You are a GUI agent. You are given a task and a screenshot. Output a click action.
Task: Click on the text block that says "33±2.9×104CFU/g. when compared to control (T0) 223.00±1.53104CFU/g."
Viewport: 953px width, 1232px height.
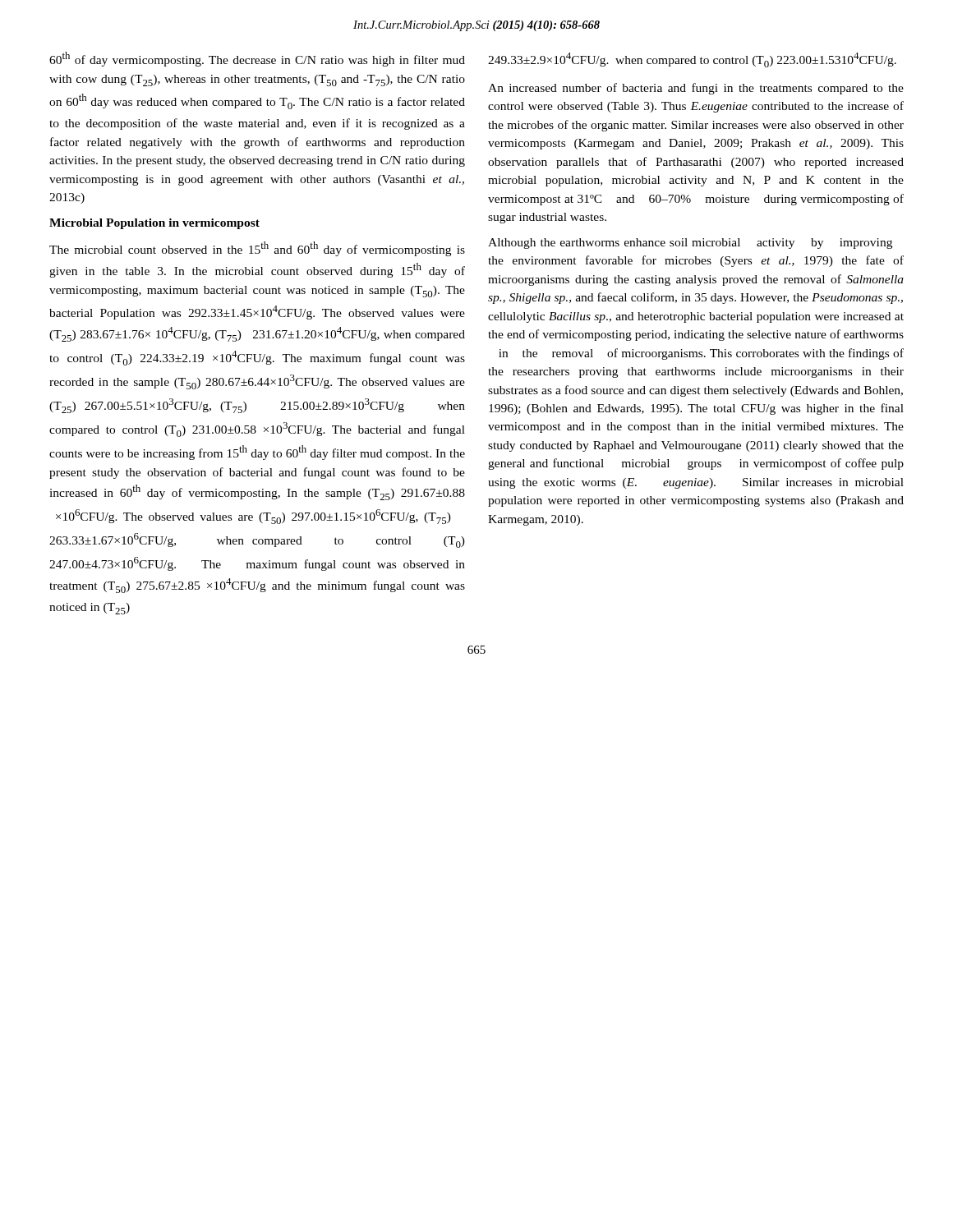(696, 288)
